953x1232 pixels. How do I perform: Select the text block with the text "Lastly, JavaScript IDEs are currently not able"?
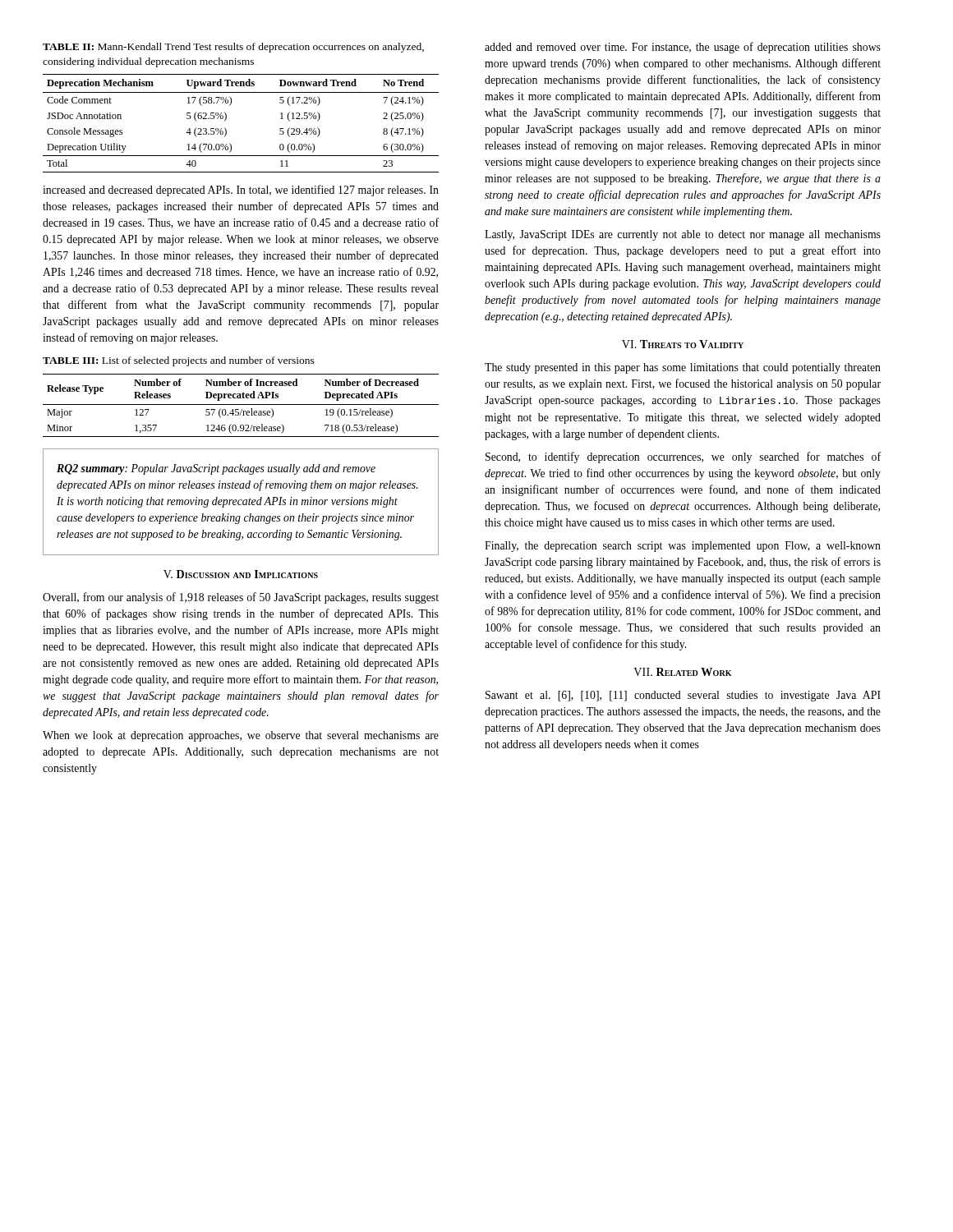point(683,276)
